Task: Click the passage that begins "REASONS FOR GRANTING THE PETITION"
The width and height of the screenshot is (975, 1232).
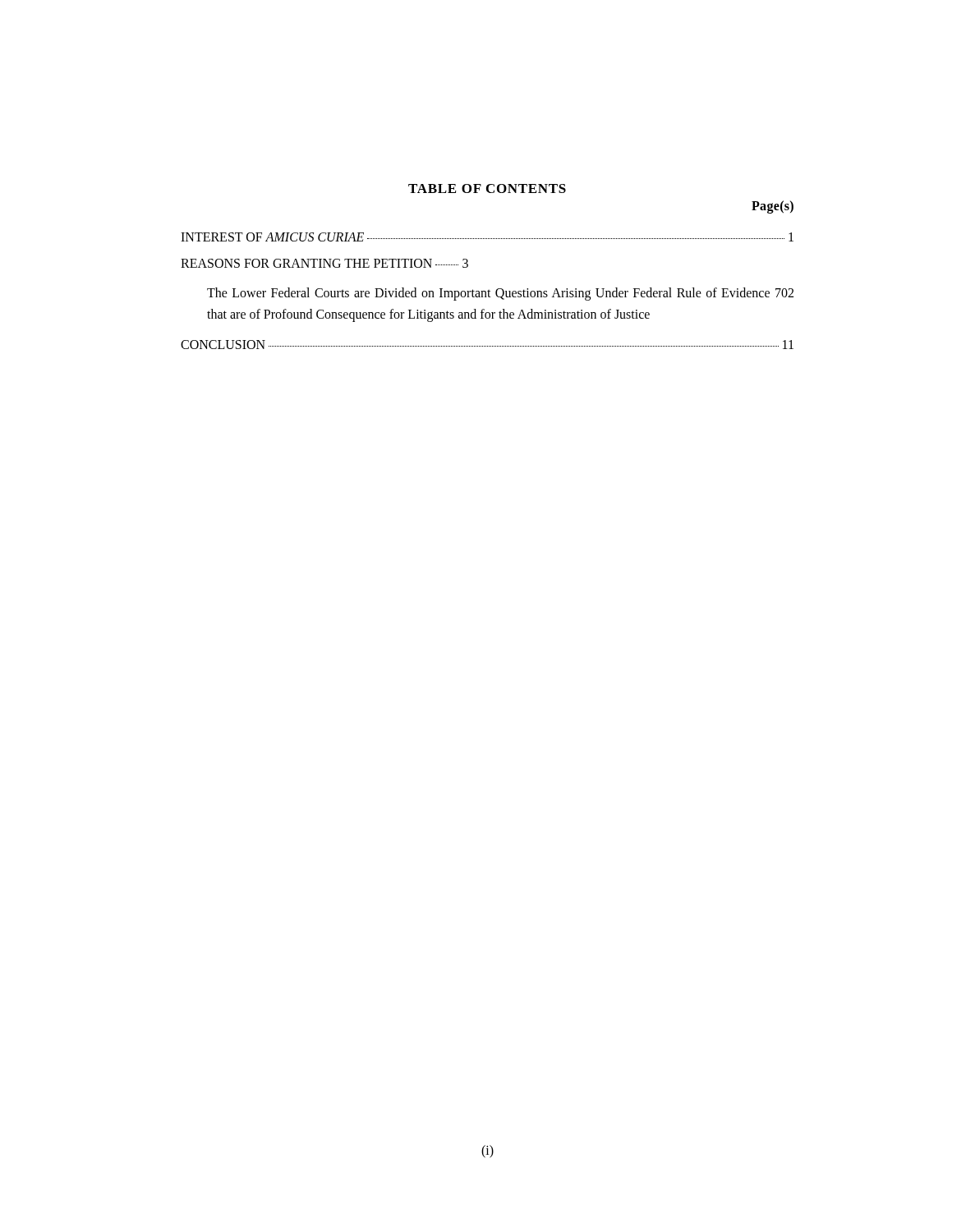Action: click(325, 264)
